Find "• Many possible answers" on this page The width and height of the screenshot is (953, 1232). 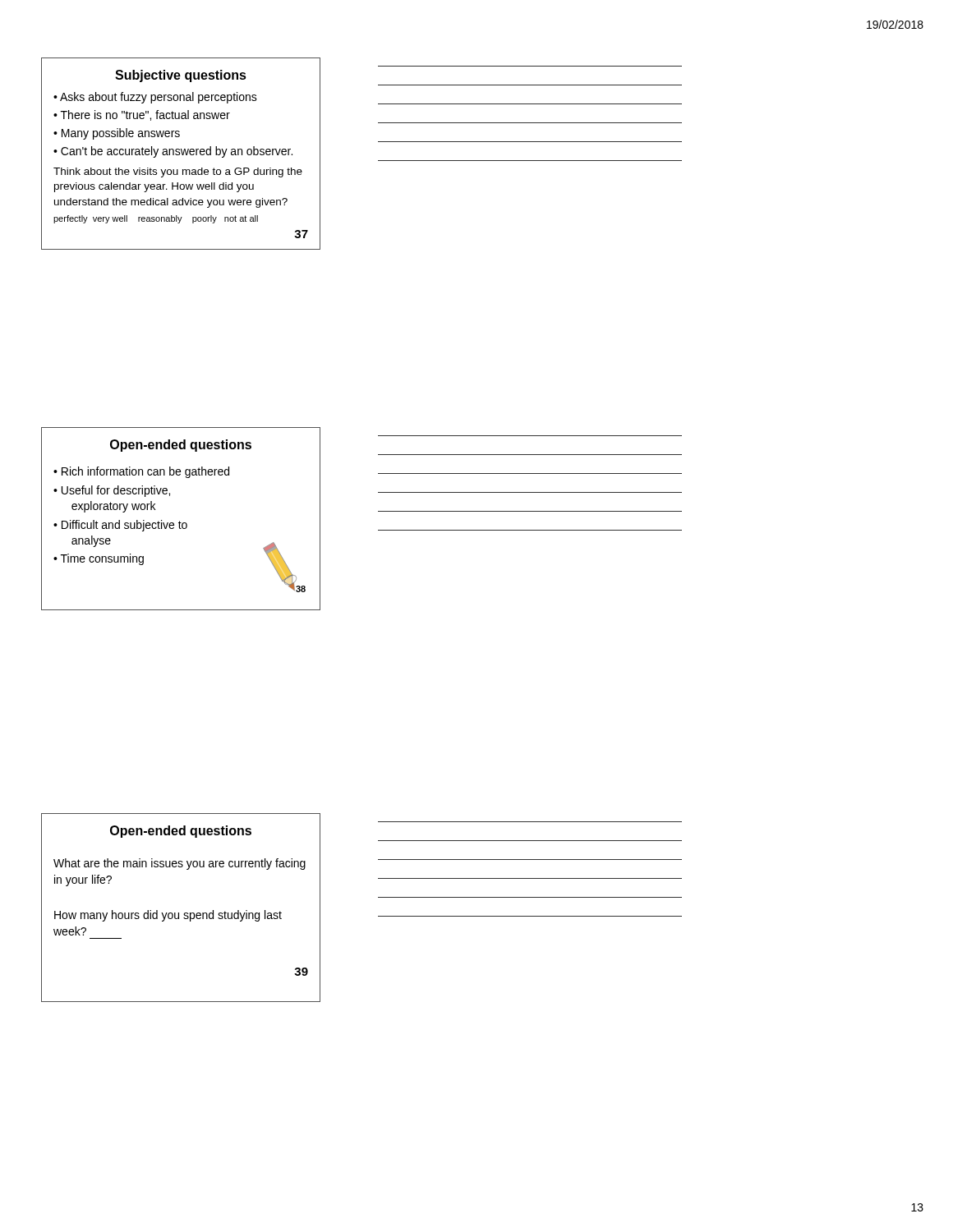(117, 133)
